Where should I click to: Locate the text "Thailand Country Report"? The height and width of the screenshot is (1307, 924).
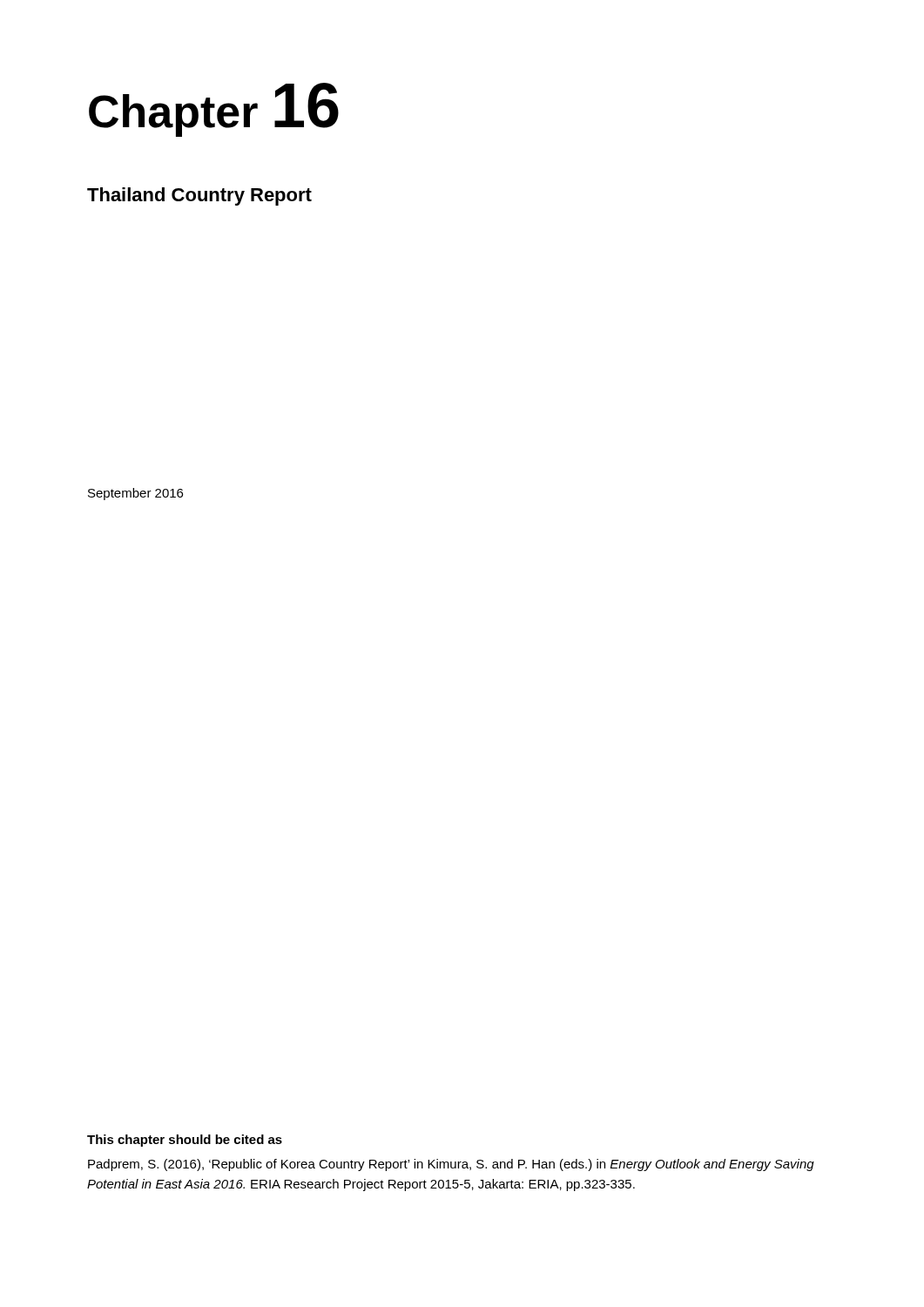[x=199, y=195]
